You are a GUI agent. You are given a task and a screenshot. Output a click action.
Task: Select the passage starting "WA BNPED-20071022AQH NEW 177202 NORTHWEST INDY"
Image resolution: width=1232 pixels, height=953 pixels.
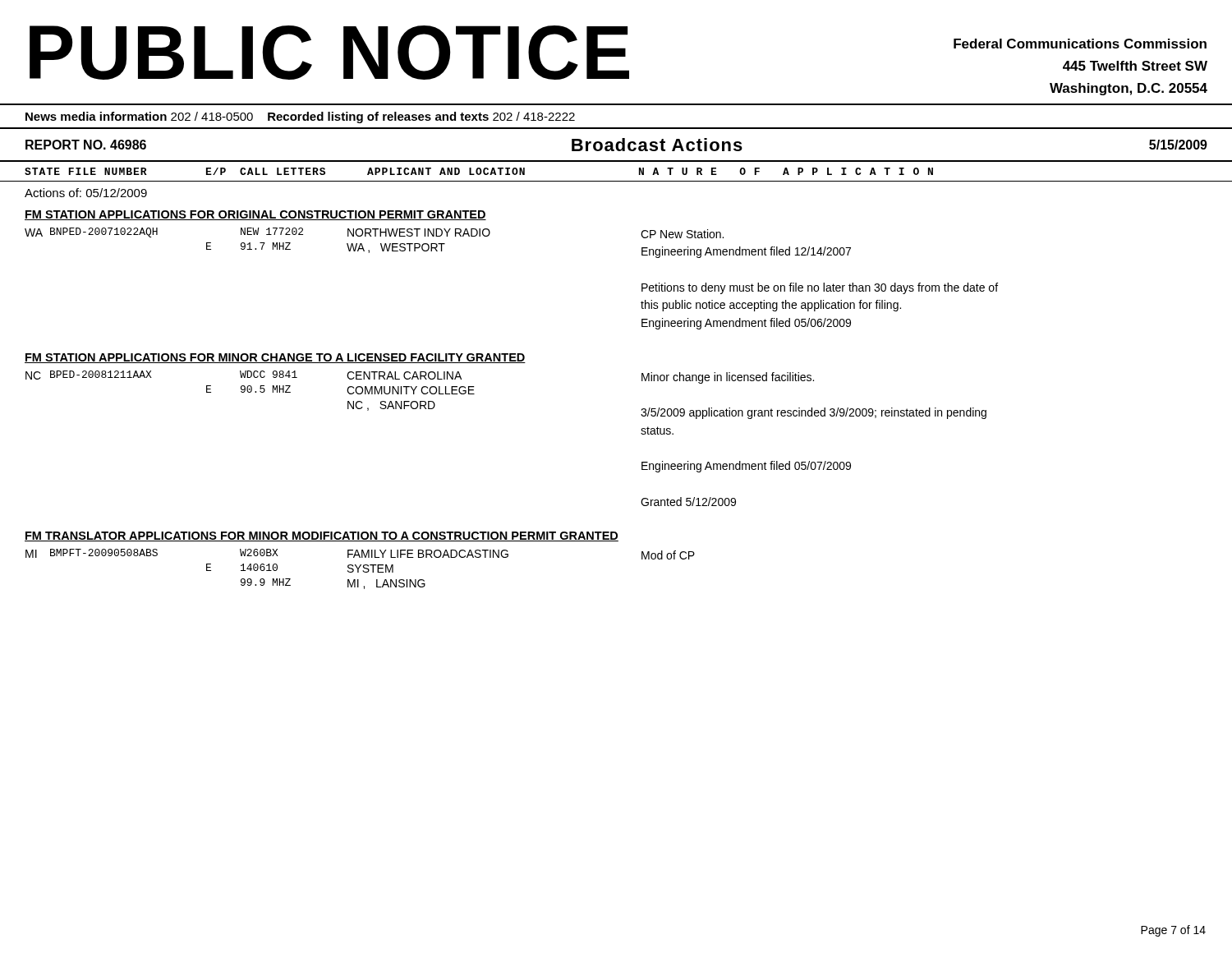[x=374, y=233]
